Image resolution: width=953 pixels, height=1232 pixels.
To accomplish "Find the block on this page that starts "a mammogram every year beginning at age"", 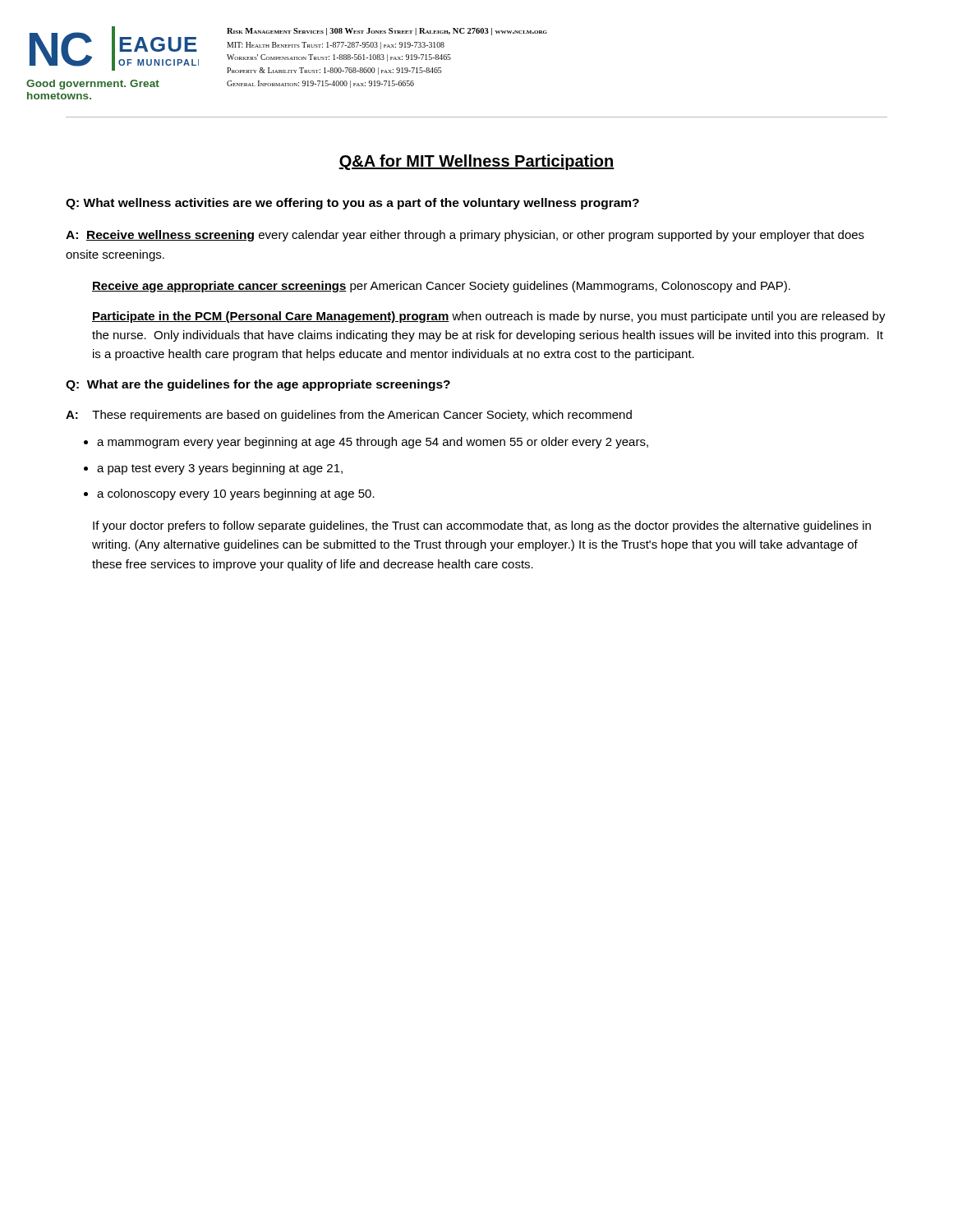I will point(373,442).
